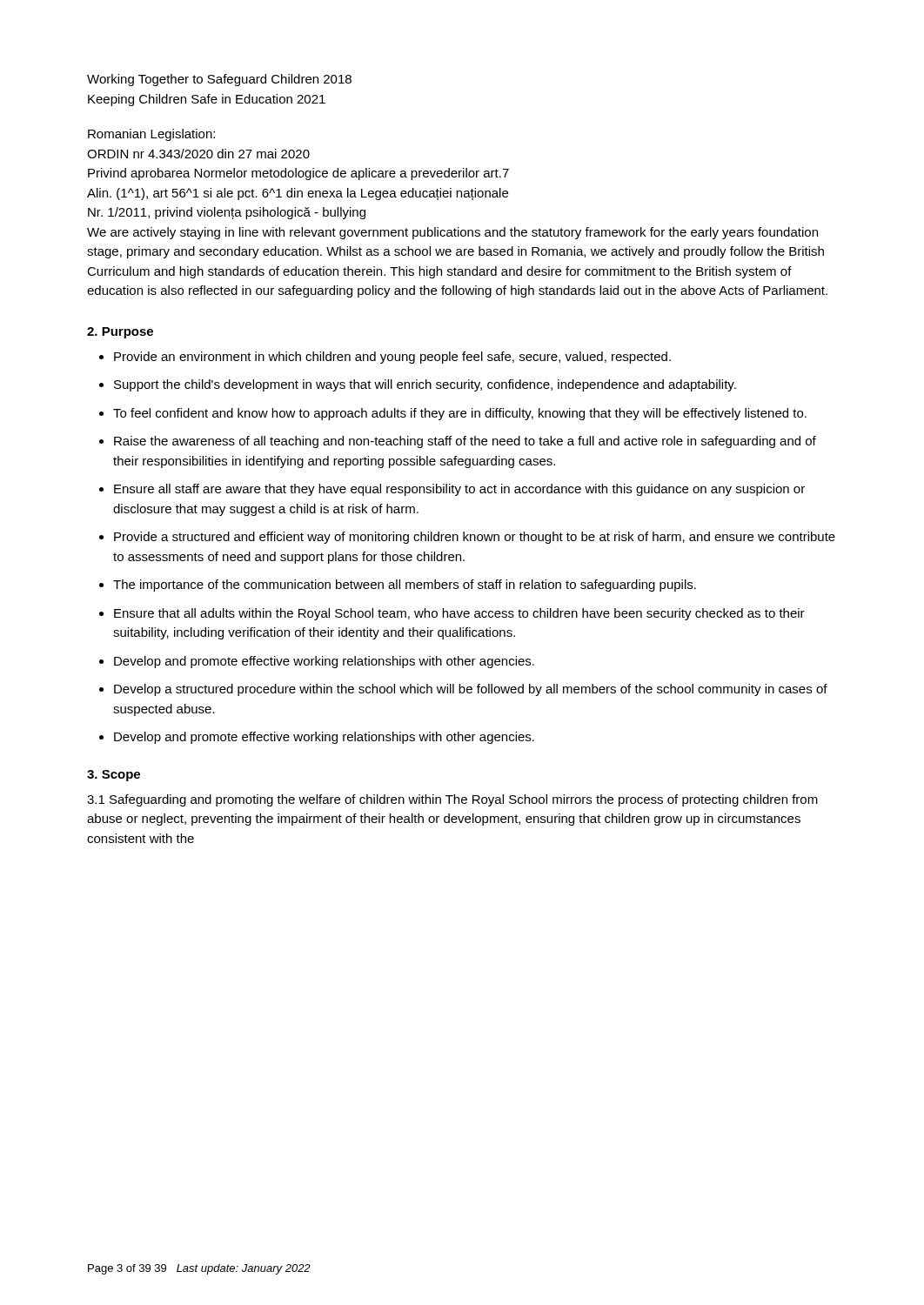The height and width of the screenshot is (1305, 924).
Task: Point to the element starting "Support the child's development in ways that"
Action: pyautogui.click(x=425, y=384)
